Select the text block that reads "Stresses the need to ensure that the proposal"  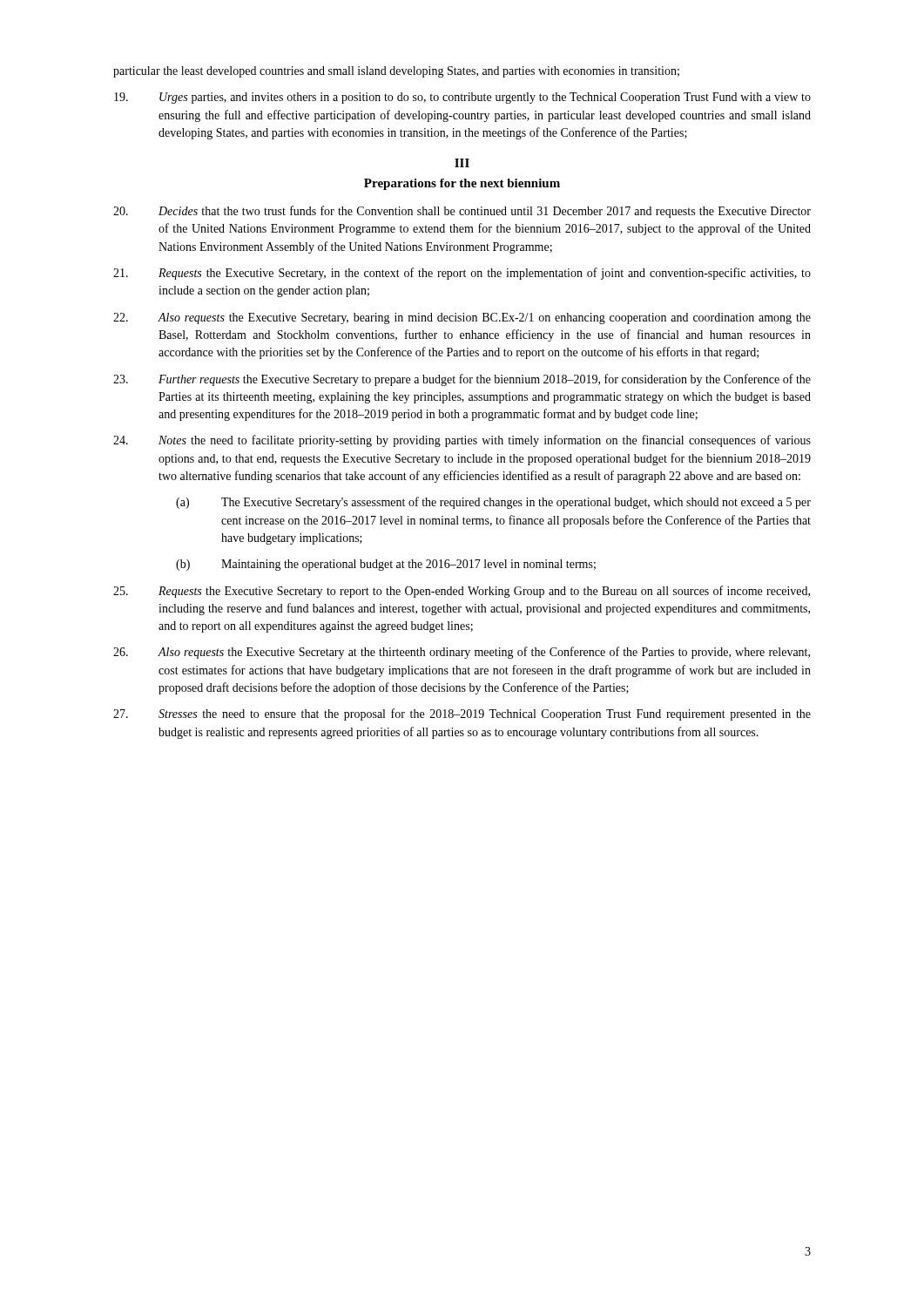pyautogui.click(x=462, y=724)
